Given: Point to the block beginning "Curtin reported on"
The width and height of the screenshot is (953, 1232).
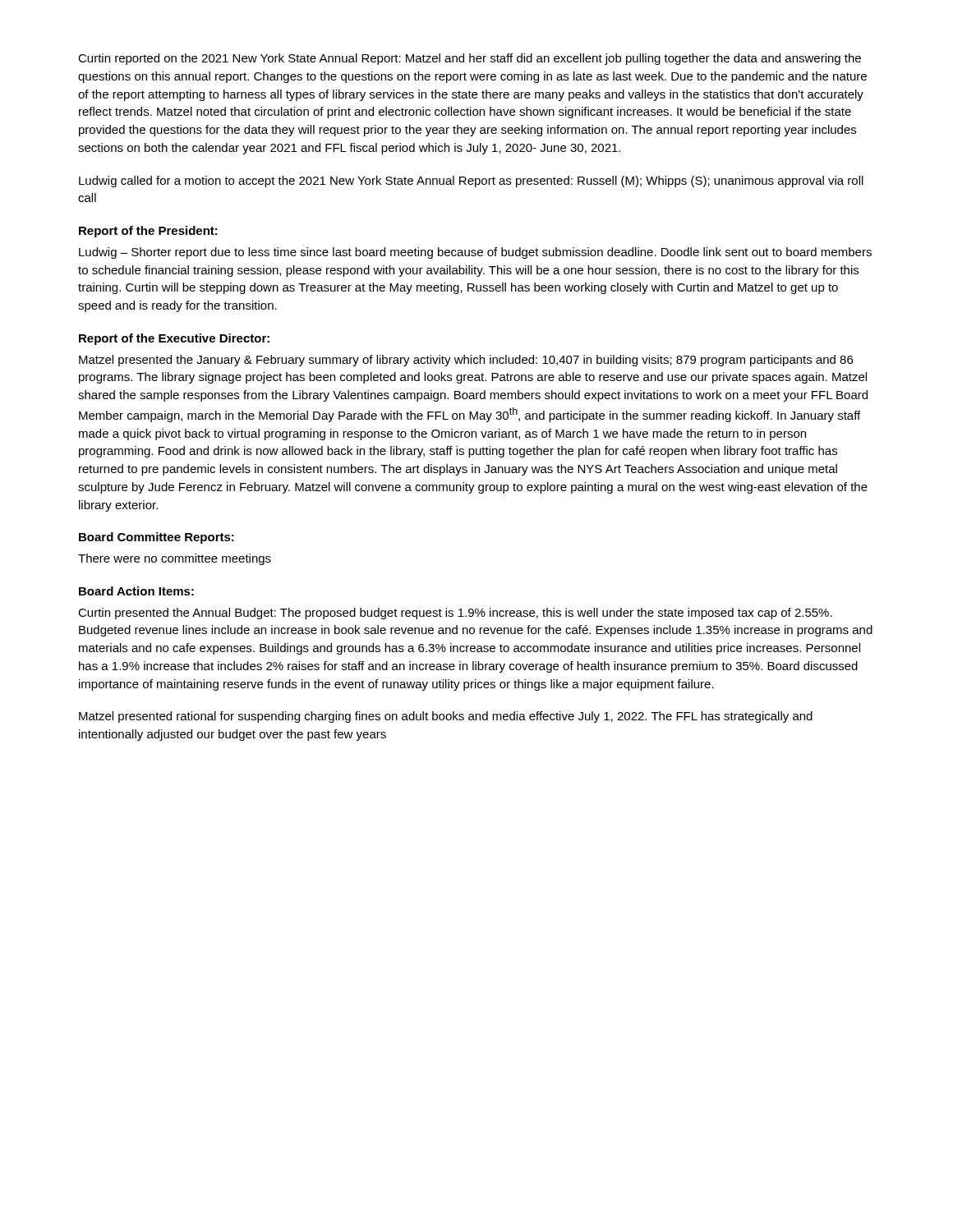Looking at the screenshot, I should (473, 103).
